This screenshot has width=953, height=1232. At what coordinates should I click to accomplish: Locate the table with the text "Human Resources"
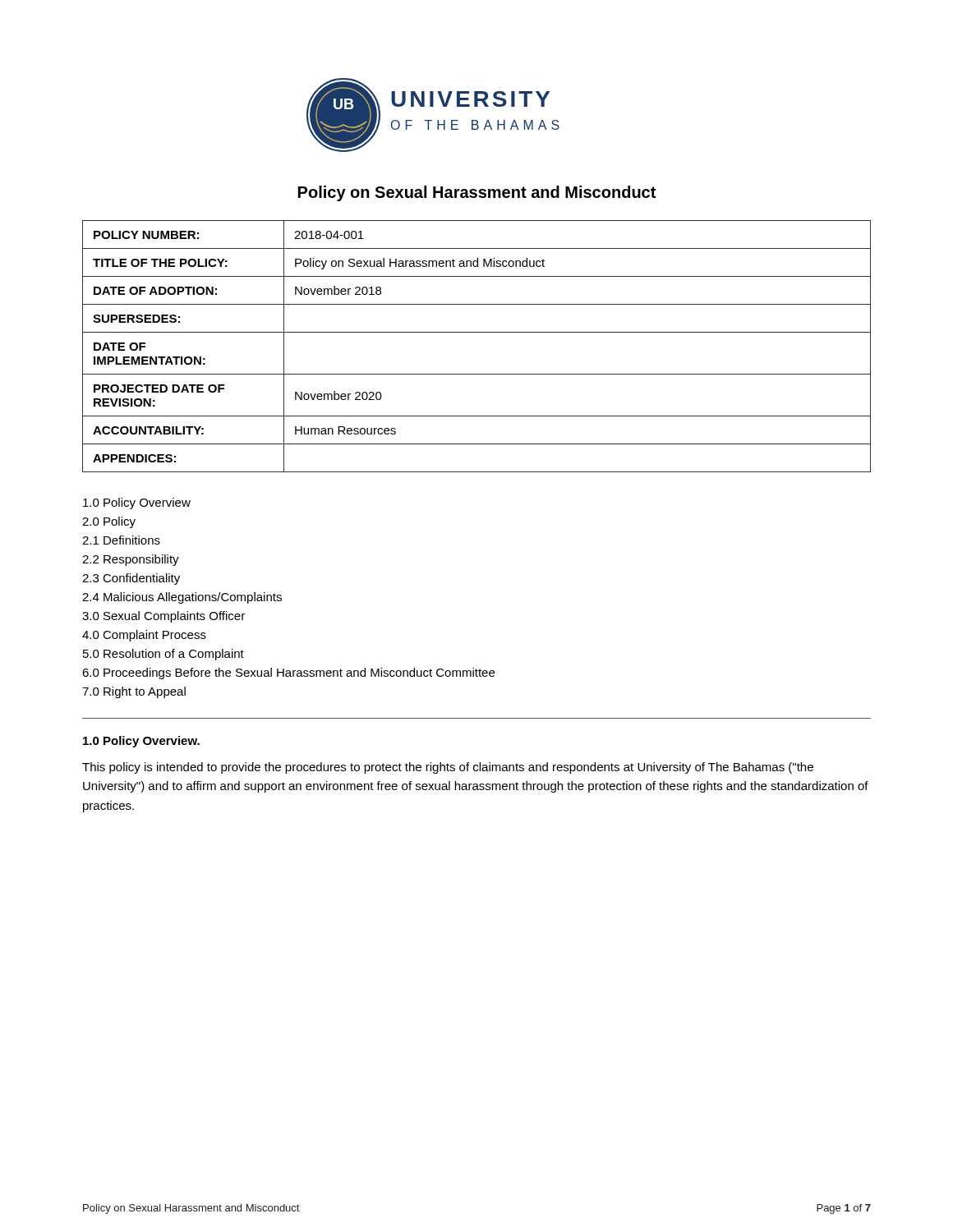476,346
